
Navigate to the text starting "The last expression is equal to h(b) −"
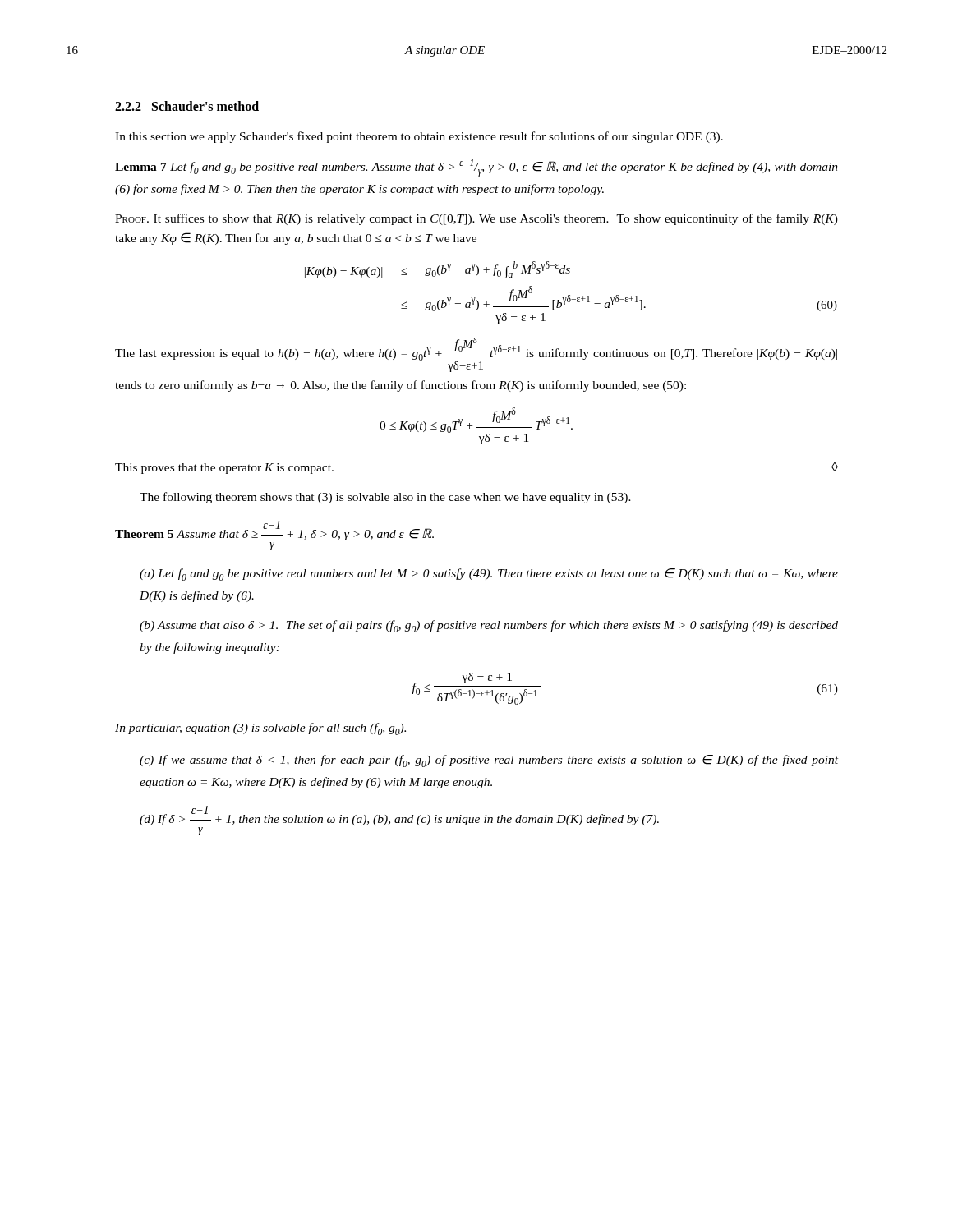coord(476,362)
